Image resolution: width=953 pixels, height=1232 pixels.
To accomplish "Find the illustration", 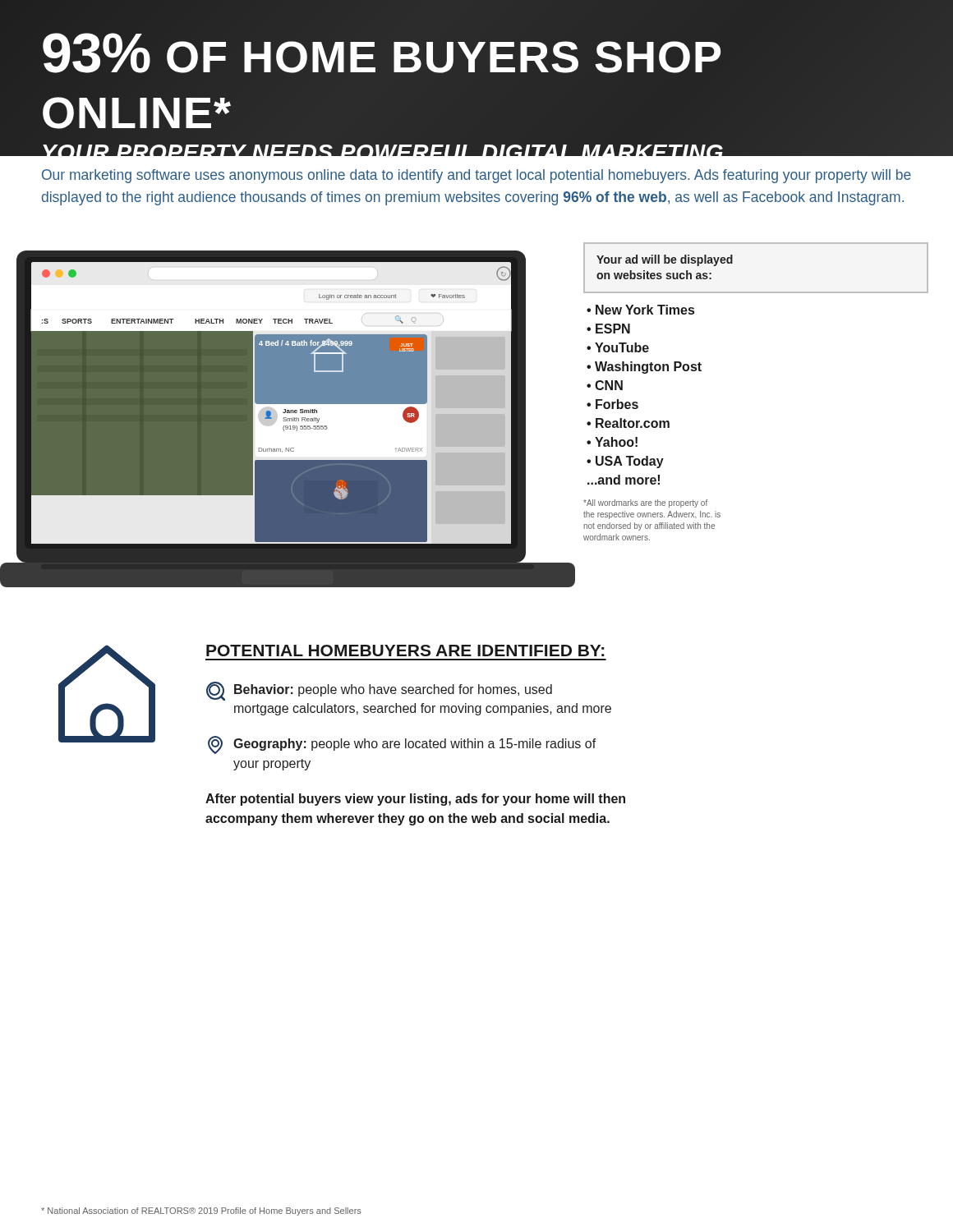I will coord(107,696).
